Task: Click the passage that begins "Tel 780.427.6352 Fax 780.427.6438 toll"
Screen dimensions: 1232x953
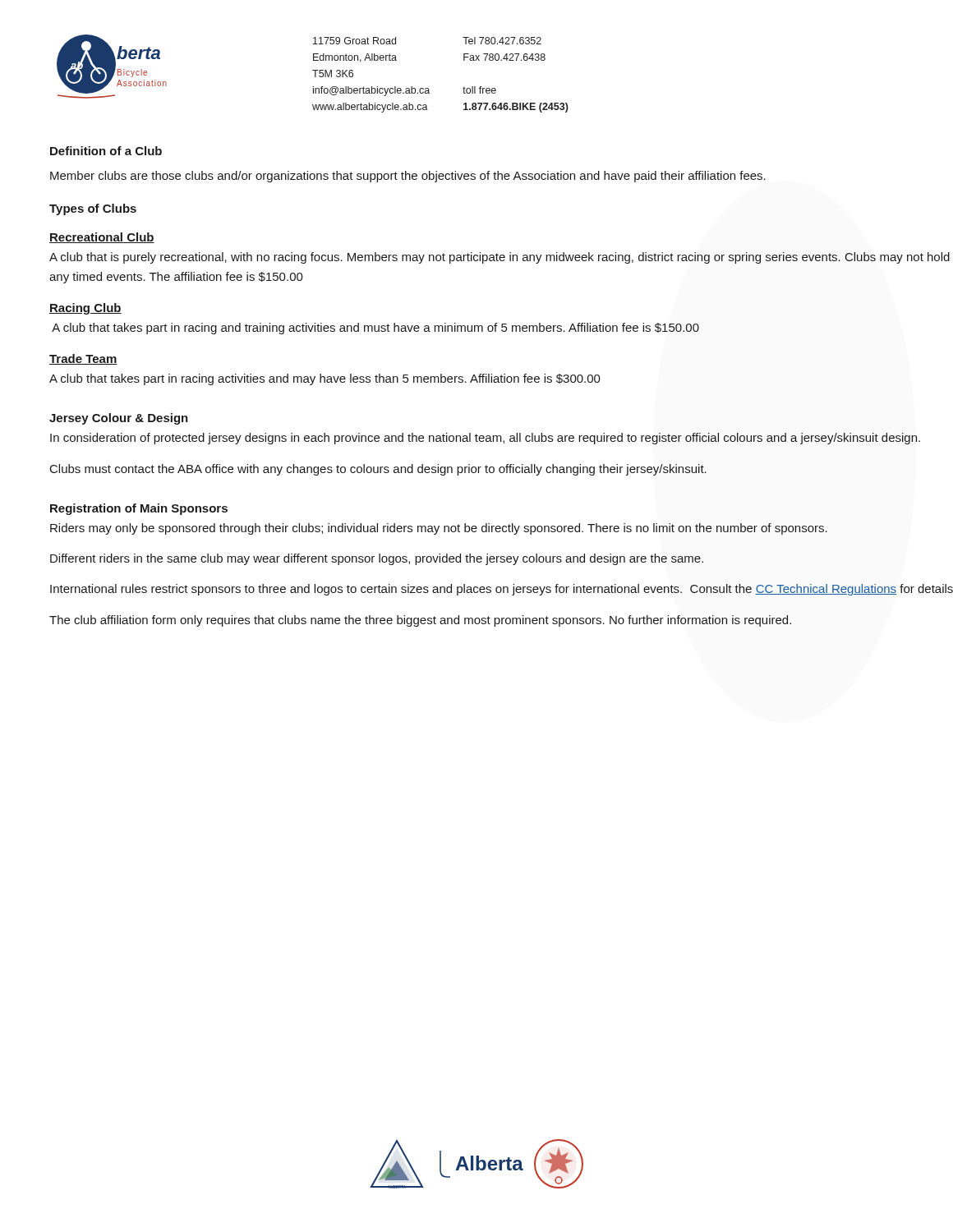Action: click(x=502, y=41)
